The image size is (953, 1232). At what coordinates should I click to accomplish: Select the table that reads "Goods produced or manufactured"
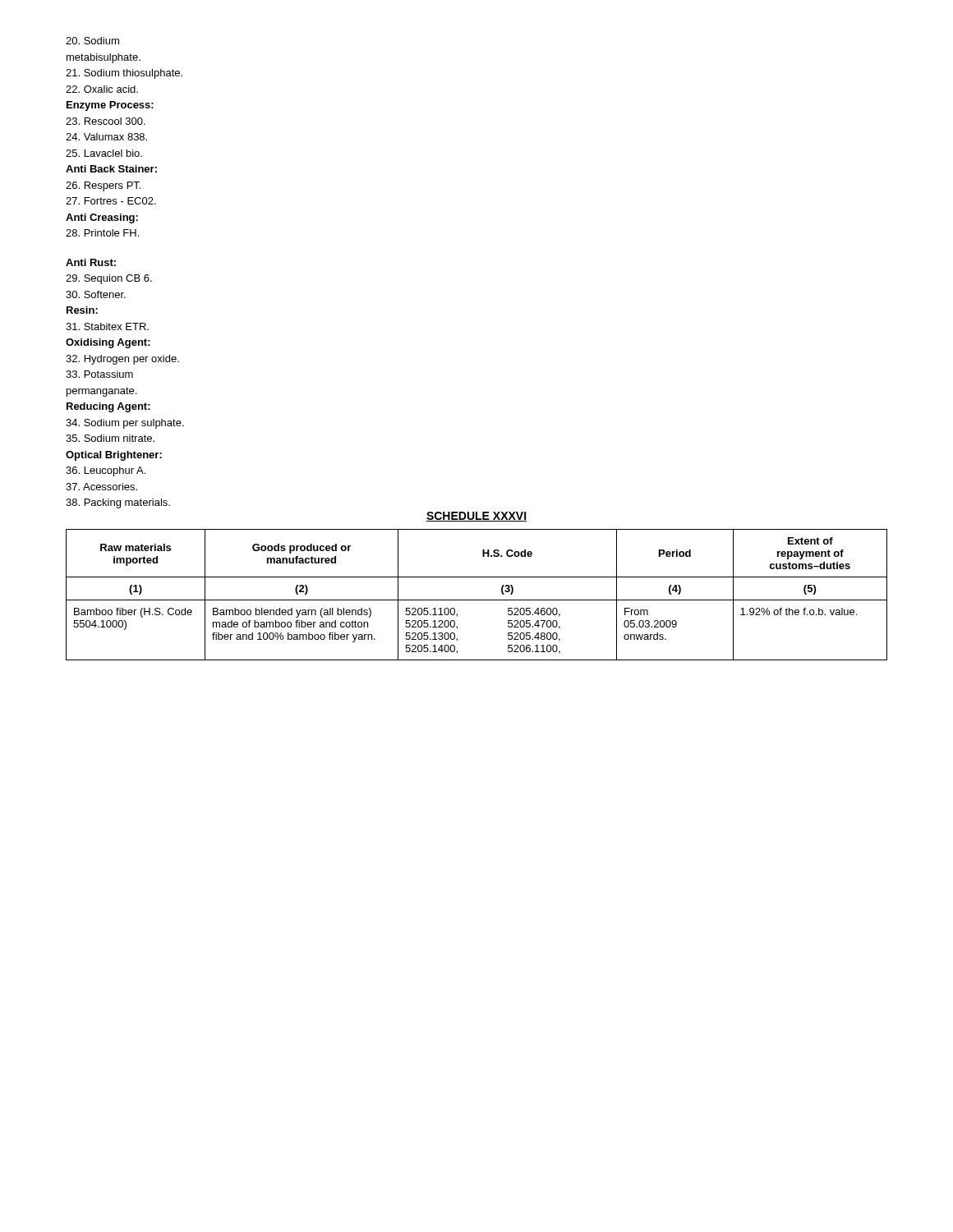pos(476,595)
